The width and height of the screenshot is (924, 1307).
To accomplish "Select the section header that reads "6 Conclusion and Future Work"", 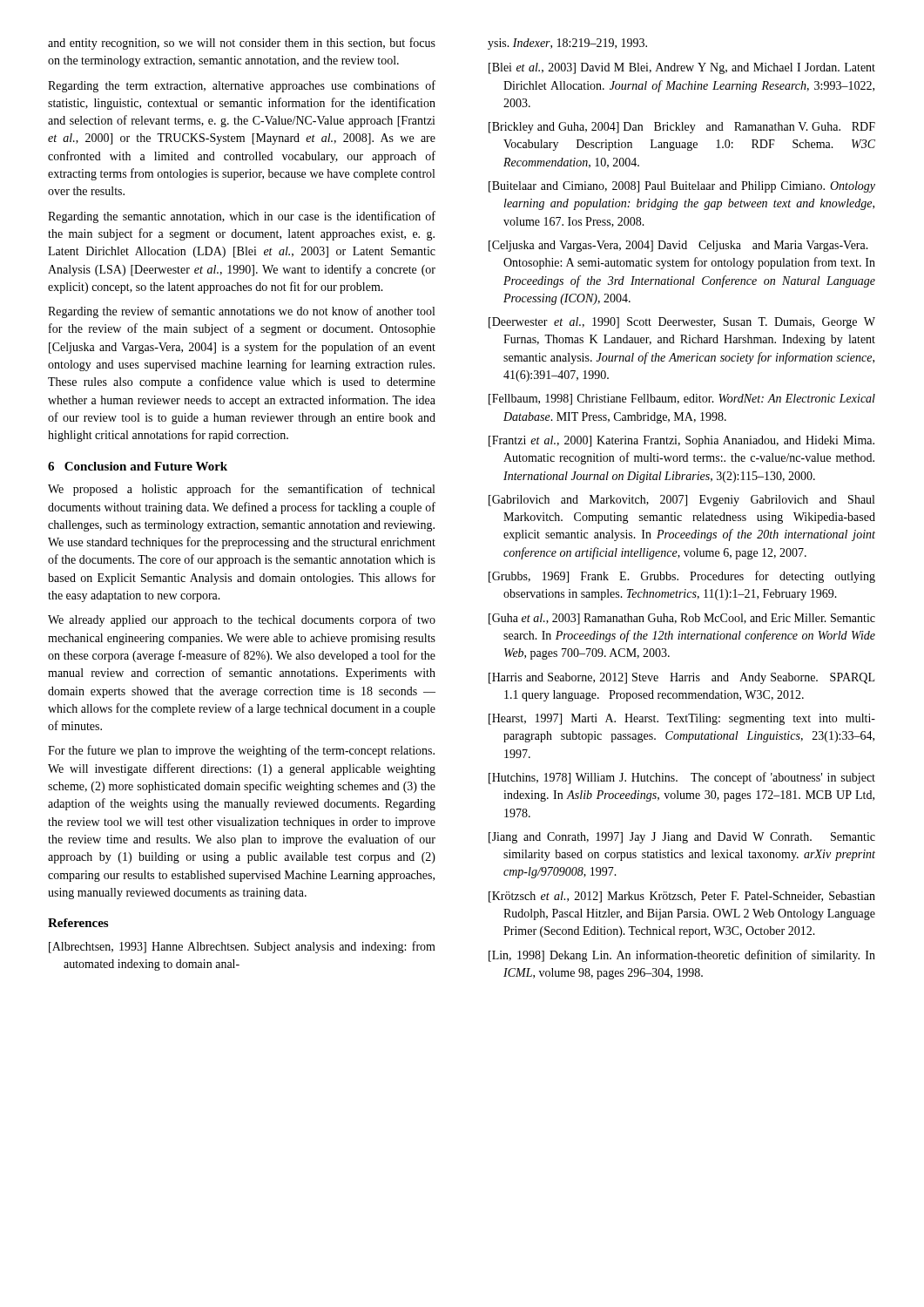I will [x=138, y=466].
